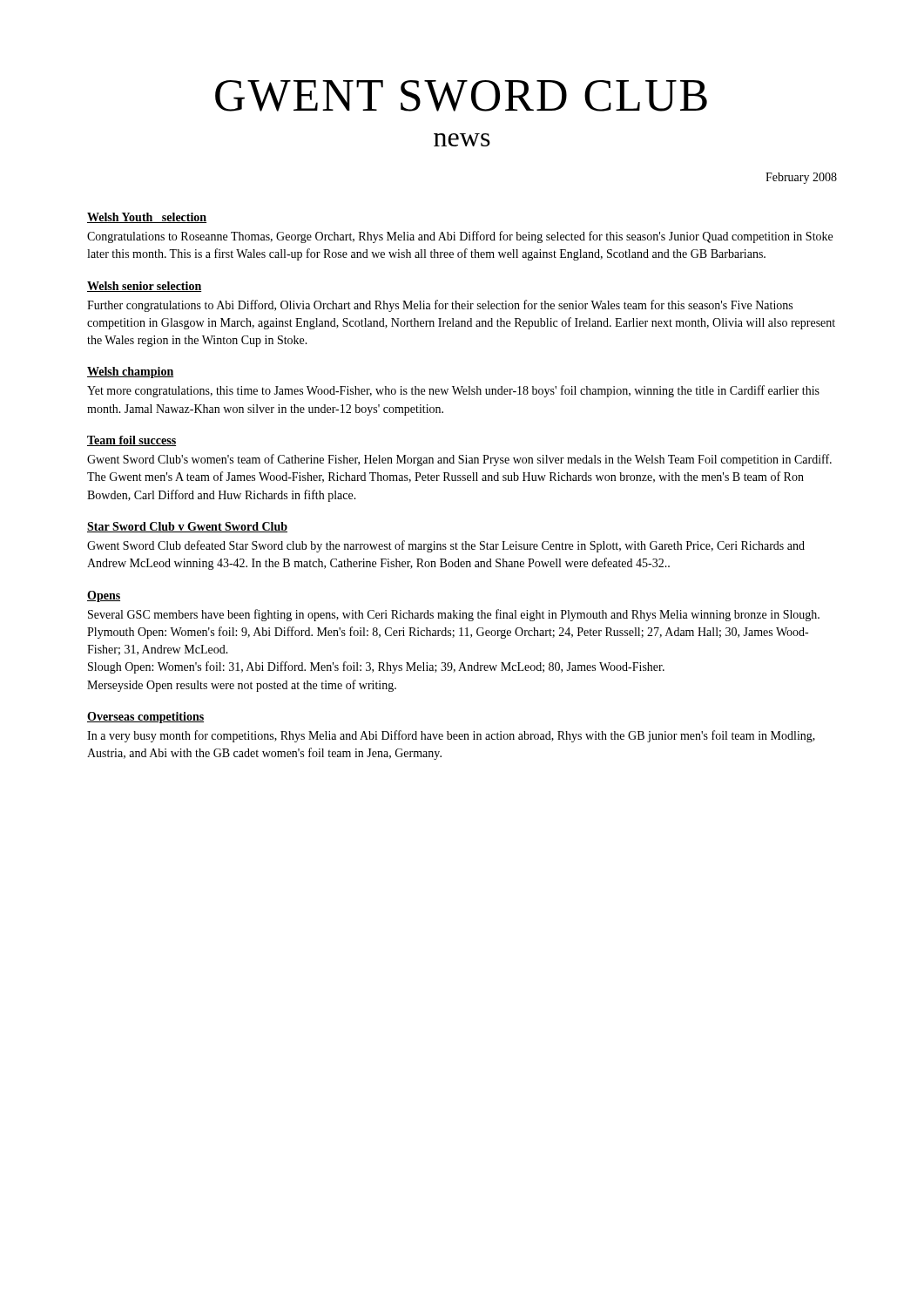
Task: Select the text block starting "In a very busy month"
Action: (451, 745)
